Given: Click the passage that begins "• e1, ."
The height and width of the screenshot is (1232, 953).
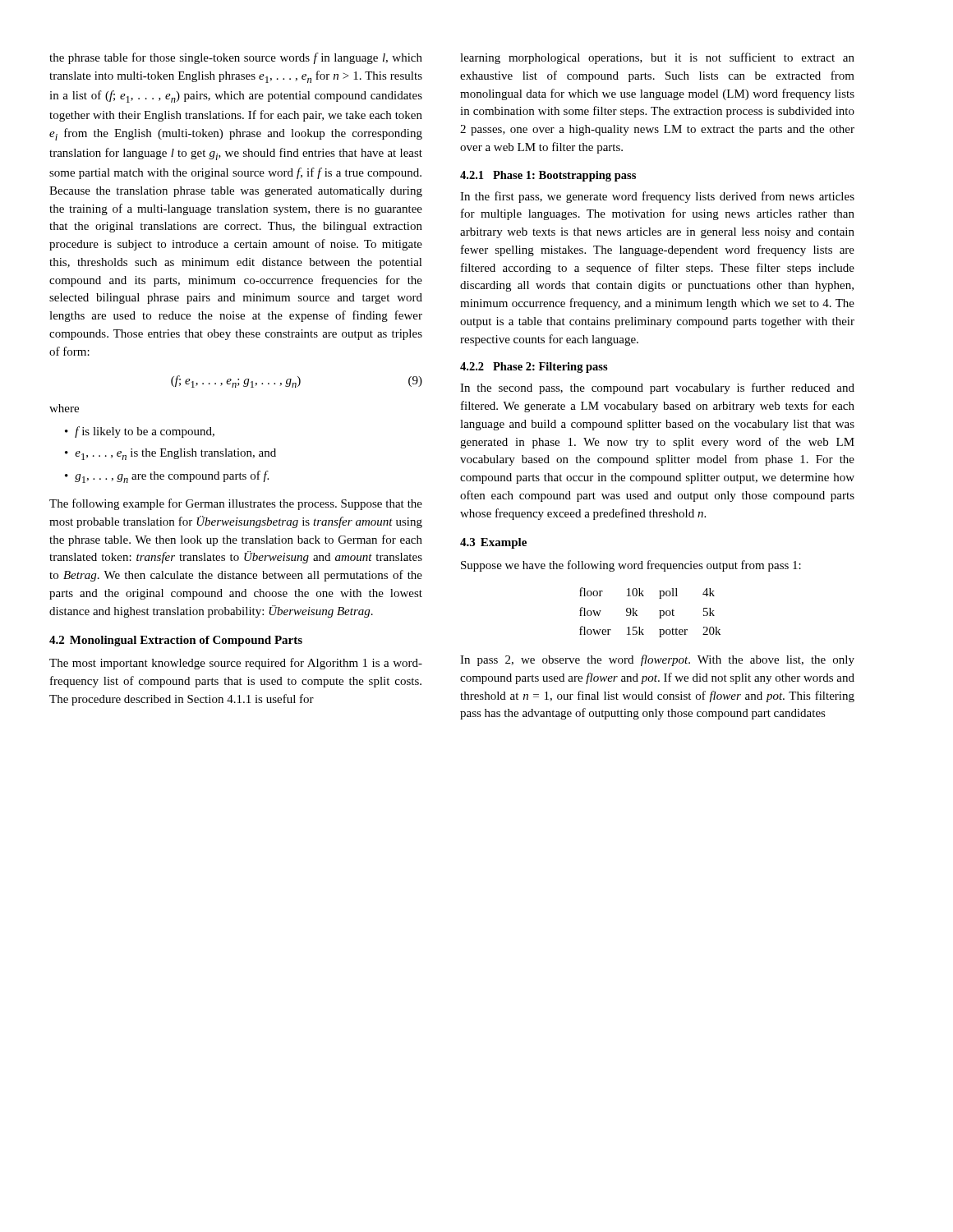Looking at the screenshot, I should tap(243, 454).
